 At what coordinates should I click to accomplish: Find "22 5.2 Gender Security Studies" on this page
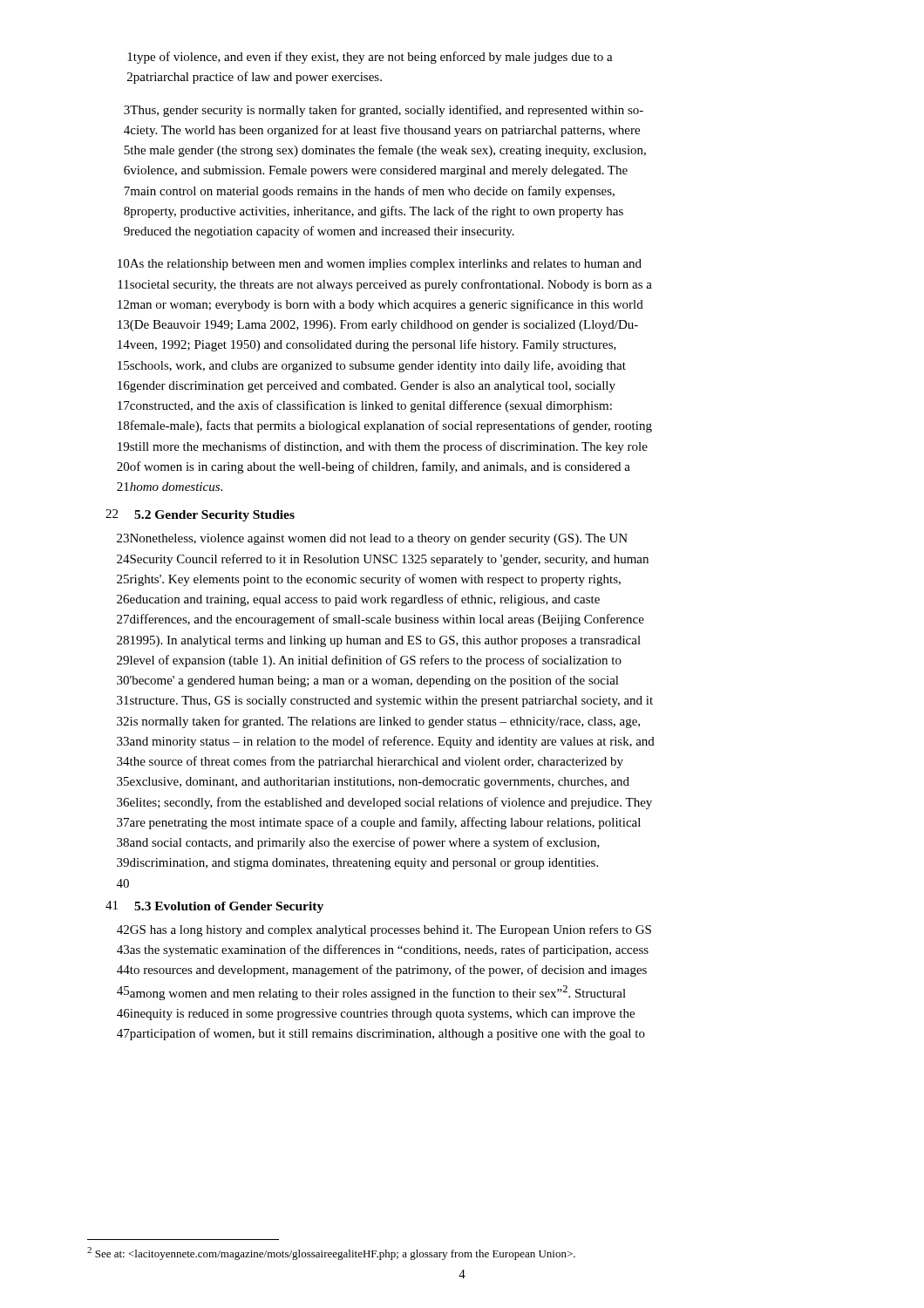[191, 515]
